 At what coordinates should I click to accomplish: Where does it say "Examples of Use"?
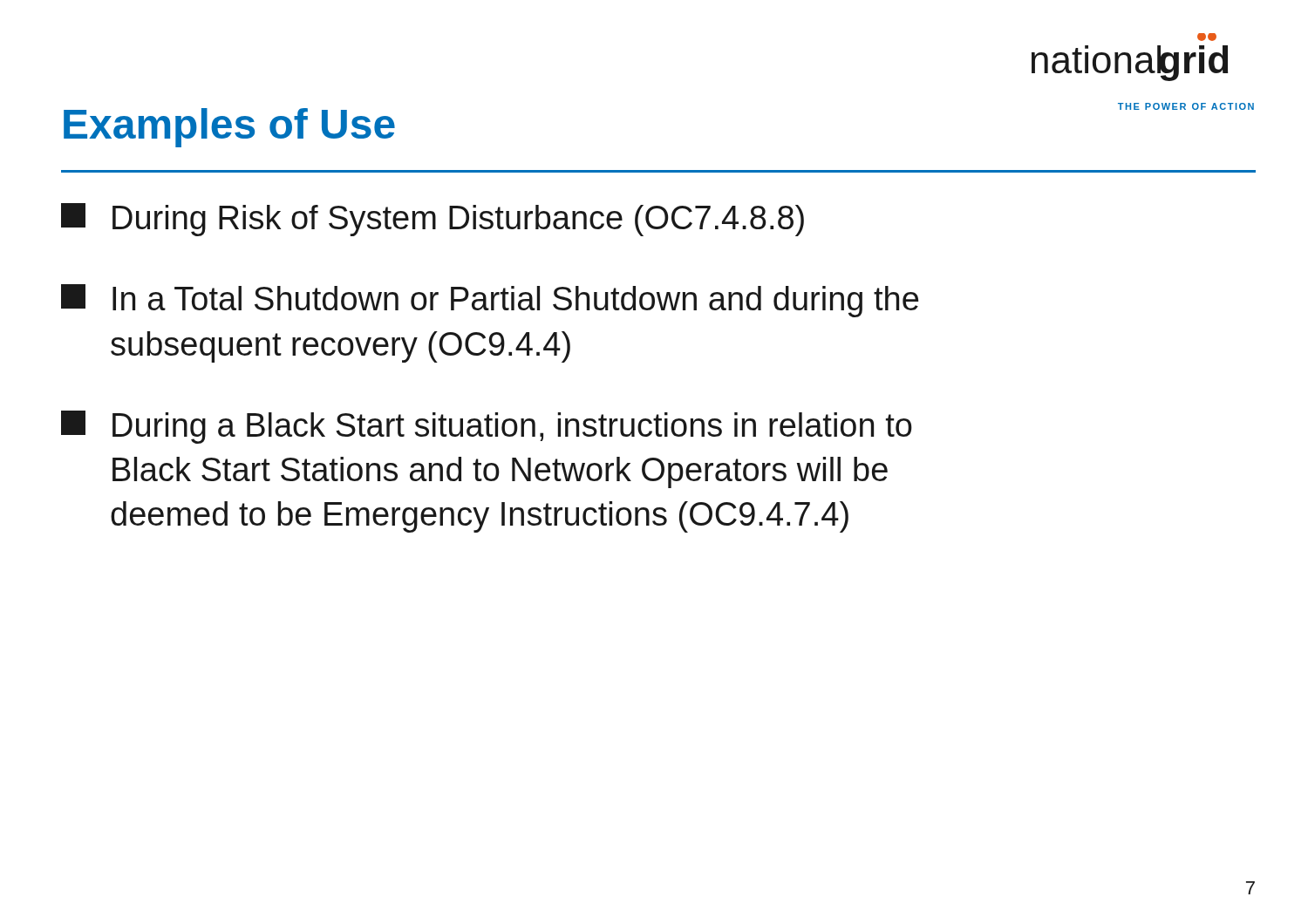(x=229, y=124)
